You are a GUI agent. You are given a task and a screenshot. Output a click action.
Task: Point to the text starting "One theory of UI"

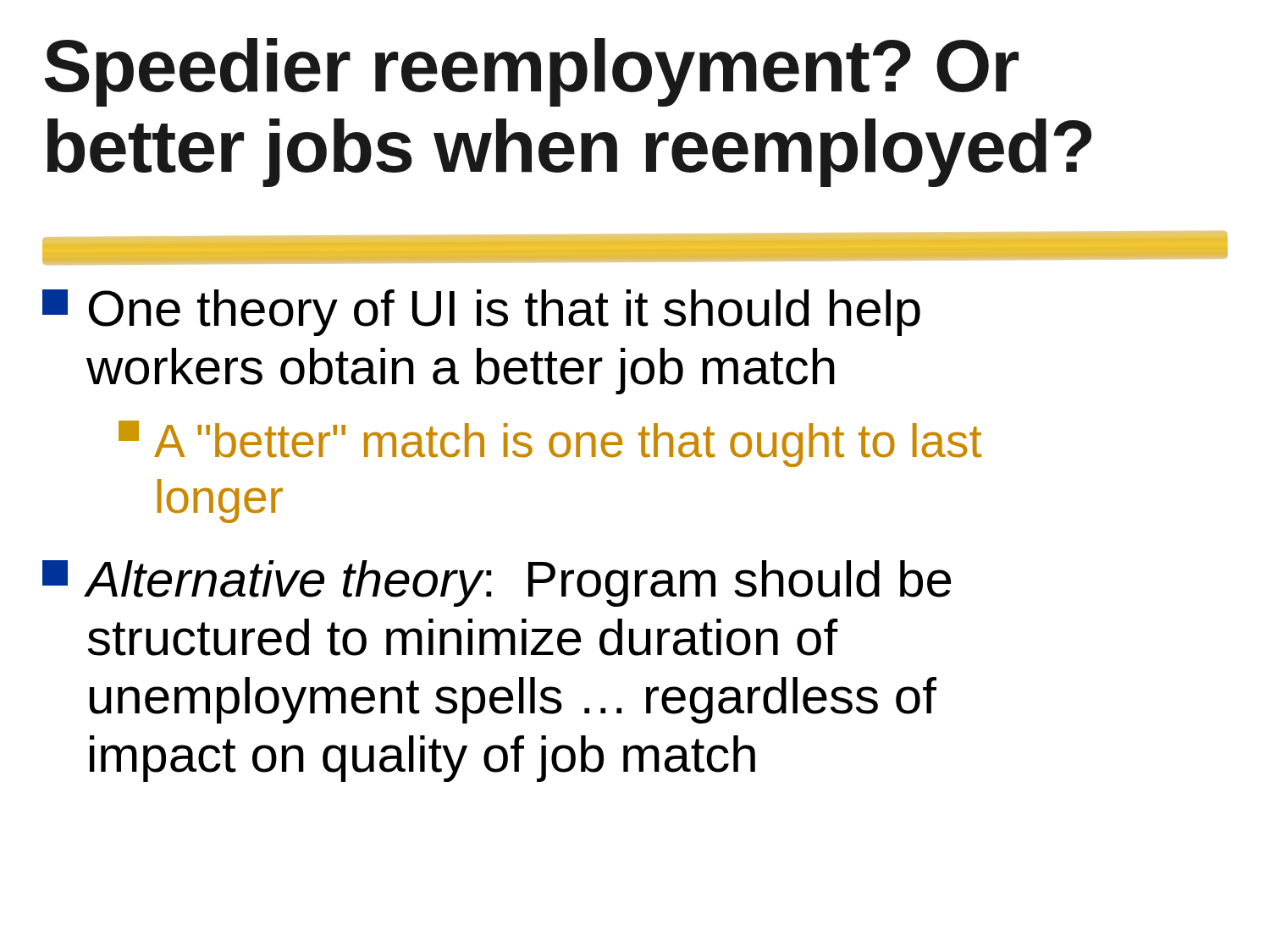click(482, 338)
